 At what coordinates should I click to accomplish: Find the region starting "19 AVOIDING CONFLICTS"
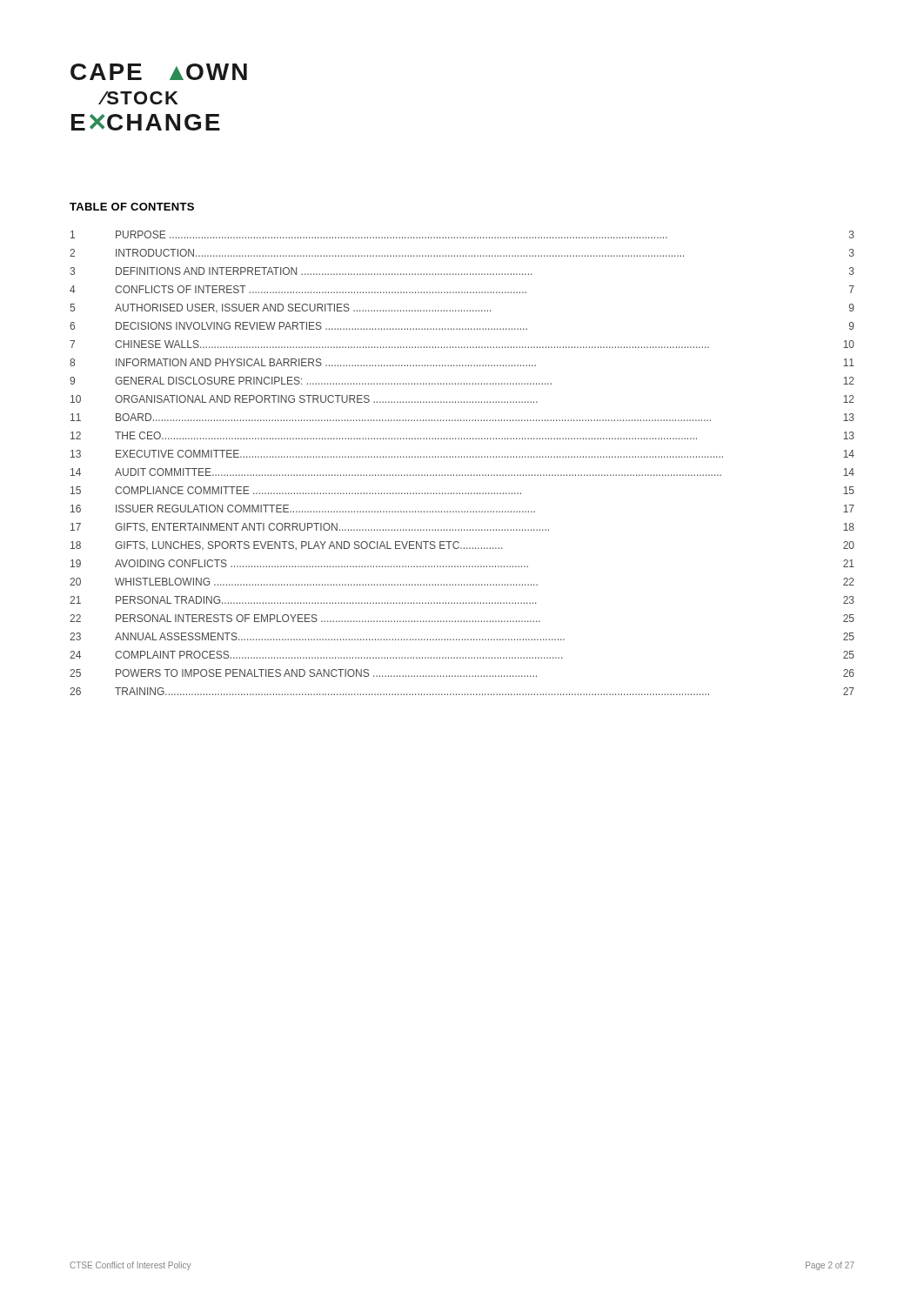click(462, 563)
